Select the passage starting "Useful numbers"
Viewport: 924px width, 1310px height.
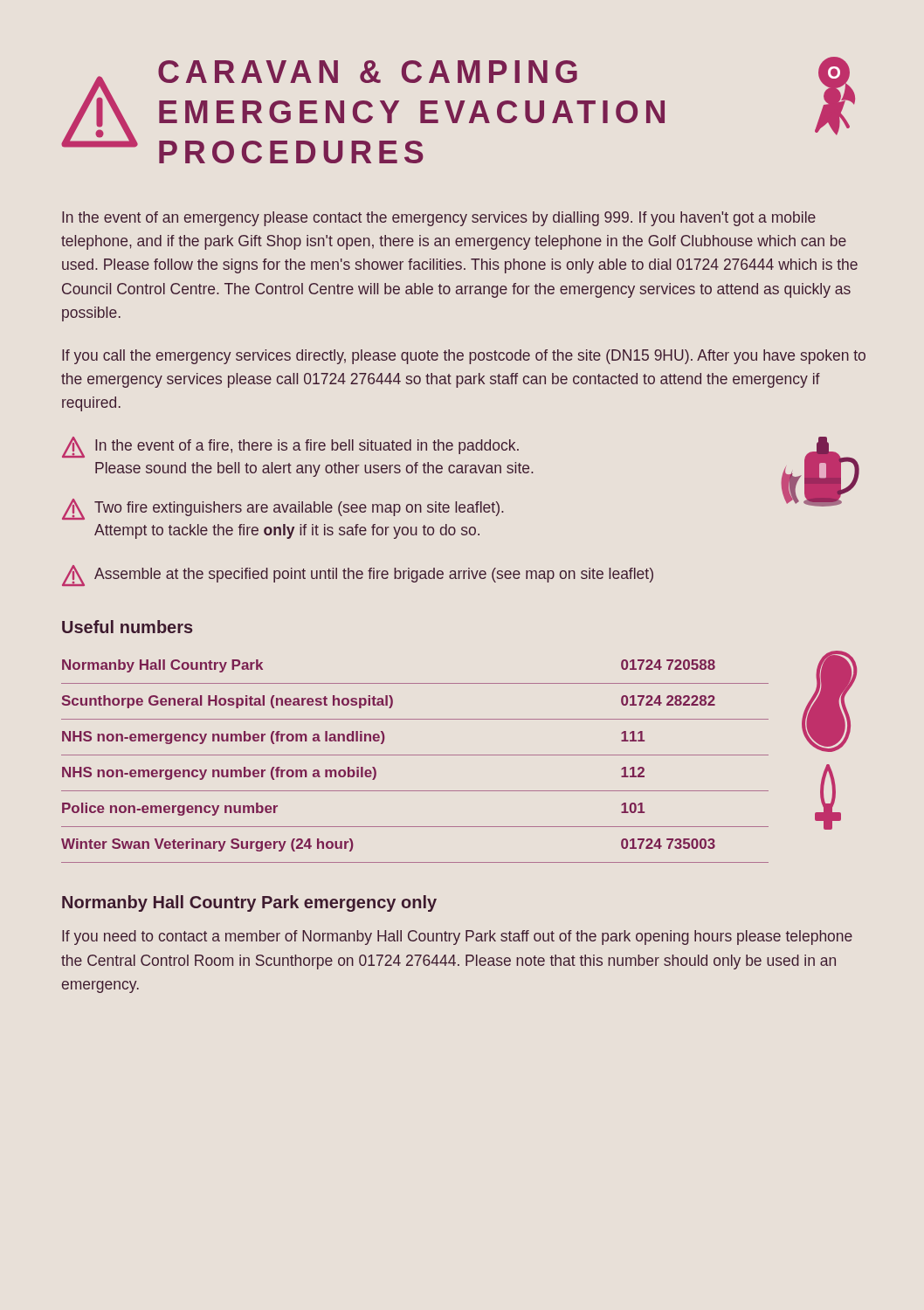tap(127, 627)
